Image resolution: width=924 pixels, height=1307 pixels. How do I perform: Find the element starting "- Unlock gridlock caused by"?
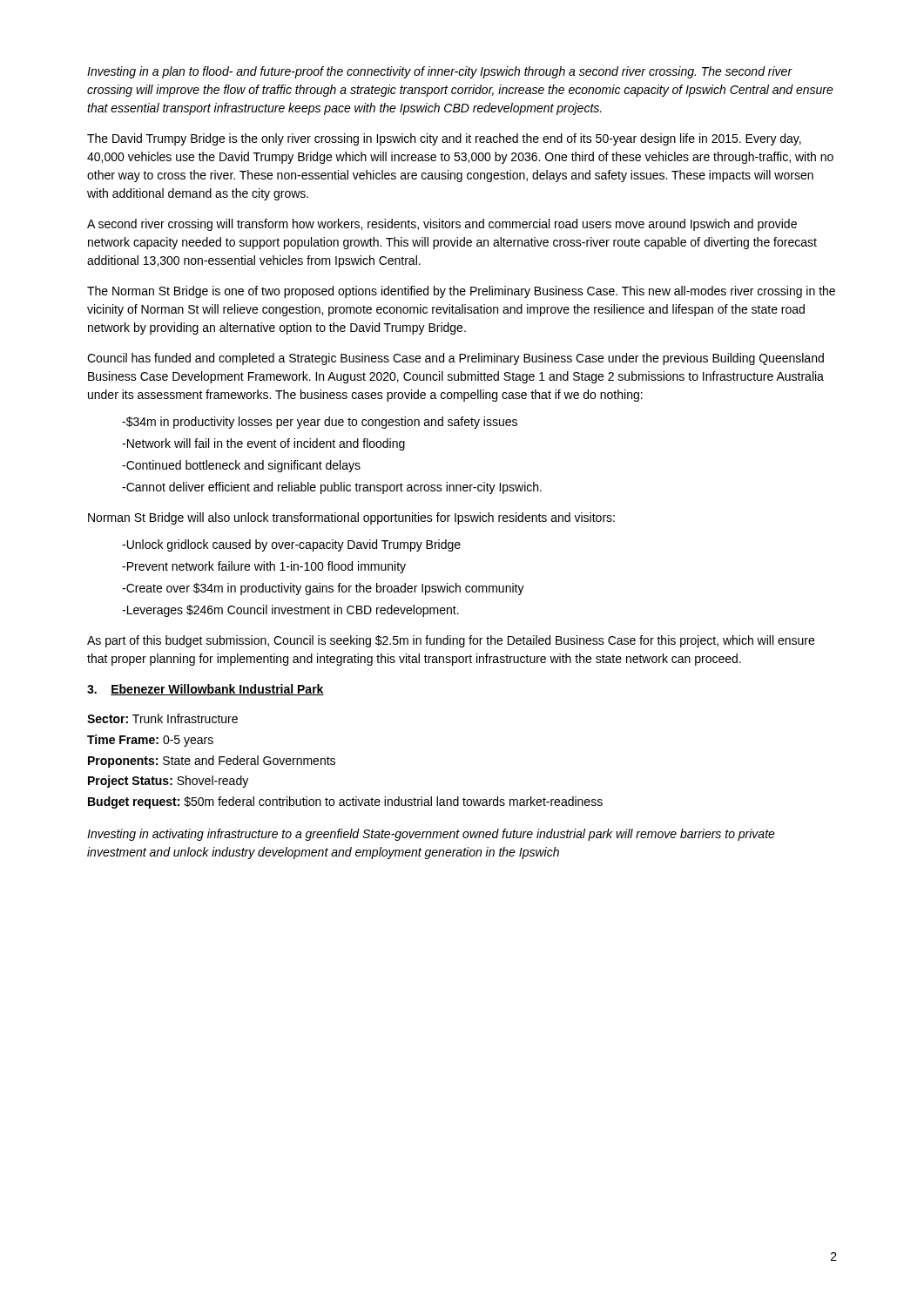(x=462, y=545)
